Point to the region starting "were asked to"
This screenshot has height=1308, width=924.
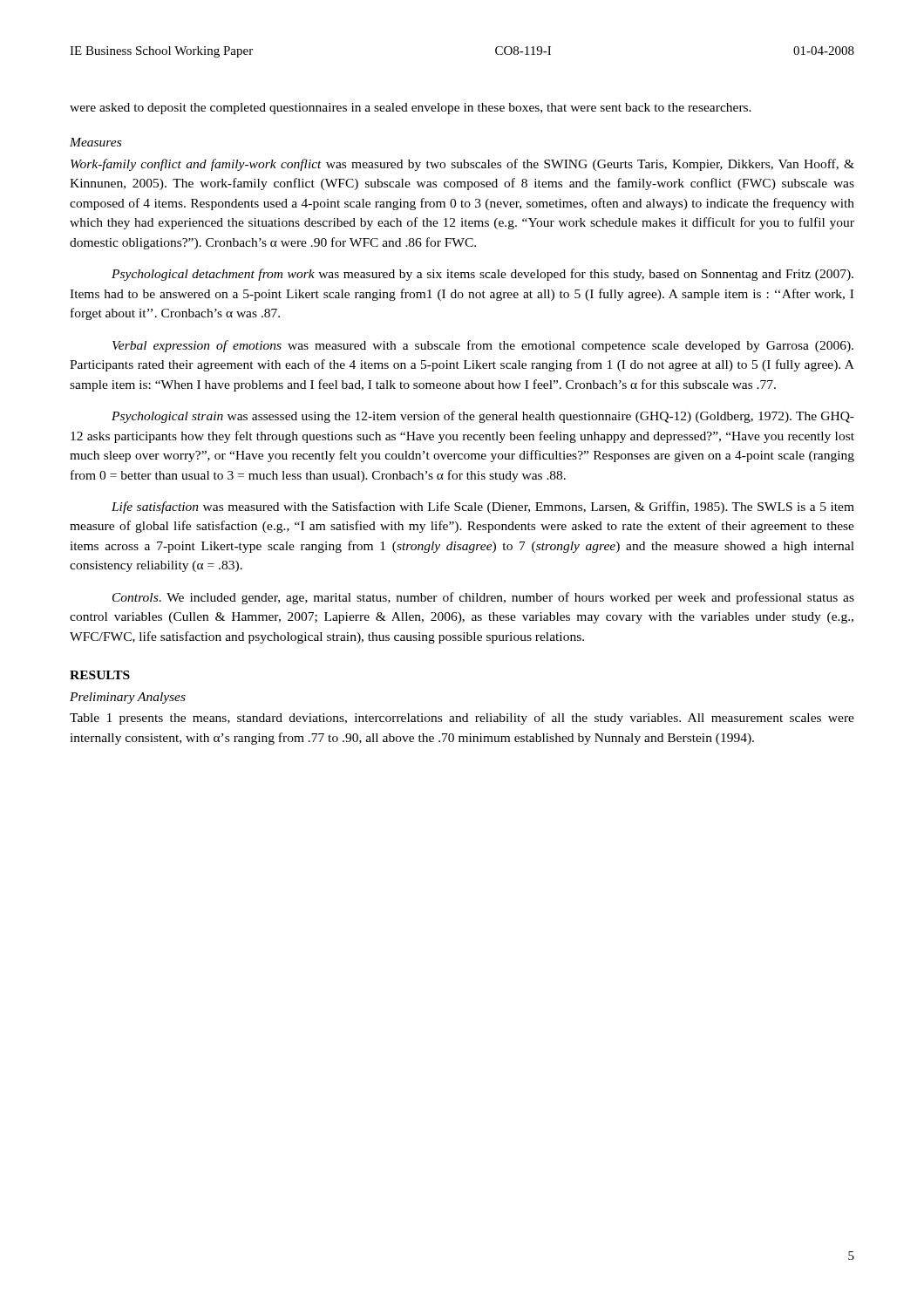(462, 107)
